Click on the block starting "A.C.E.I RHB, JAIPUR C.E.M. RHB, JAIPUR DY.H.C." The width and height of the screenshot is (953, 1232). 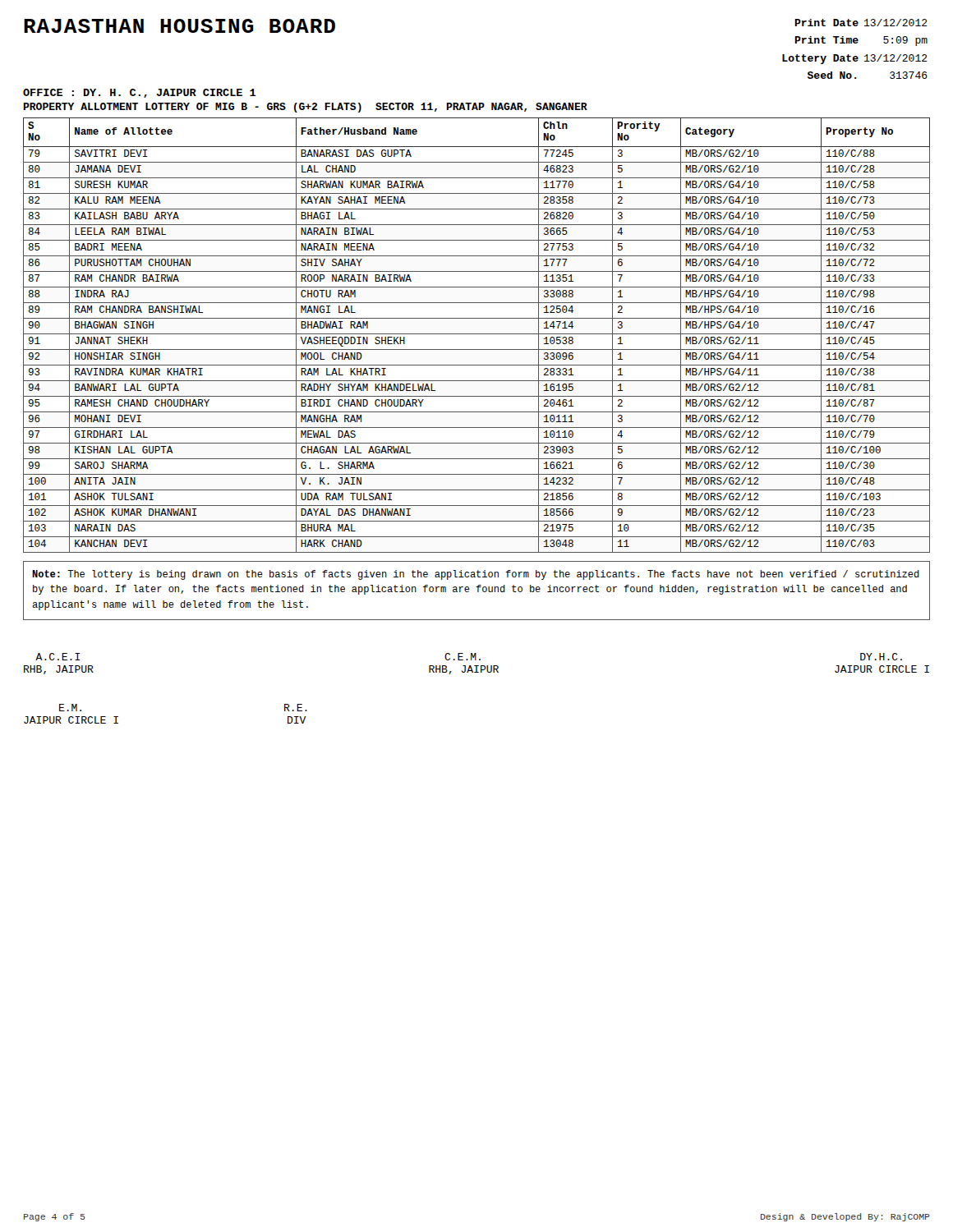(x=476, y=663)
